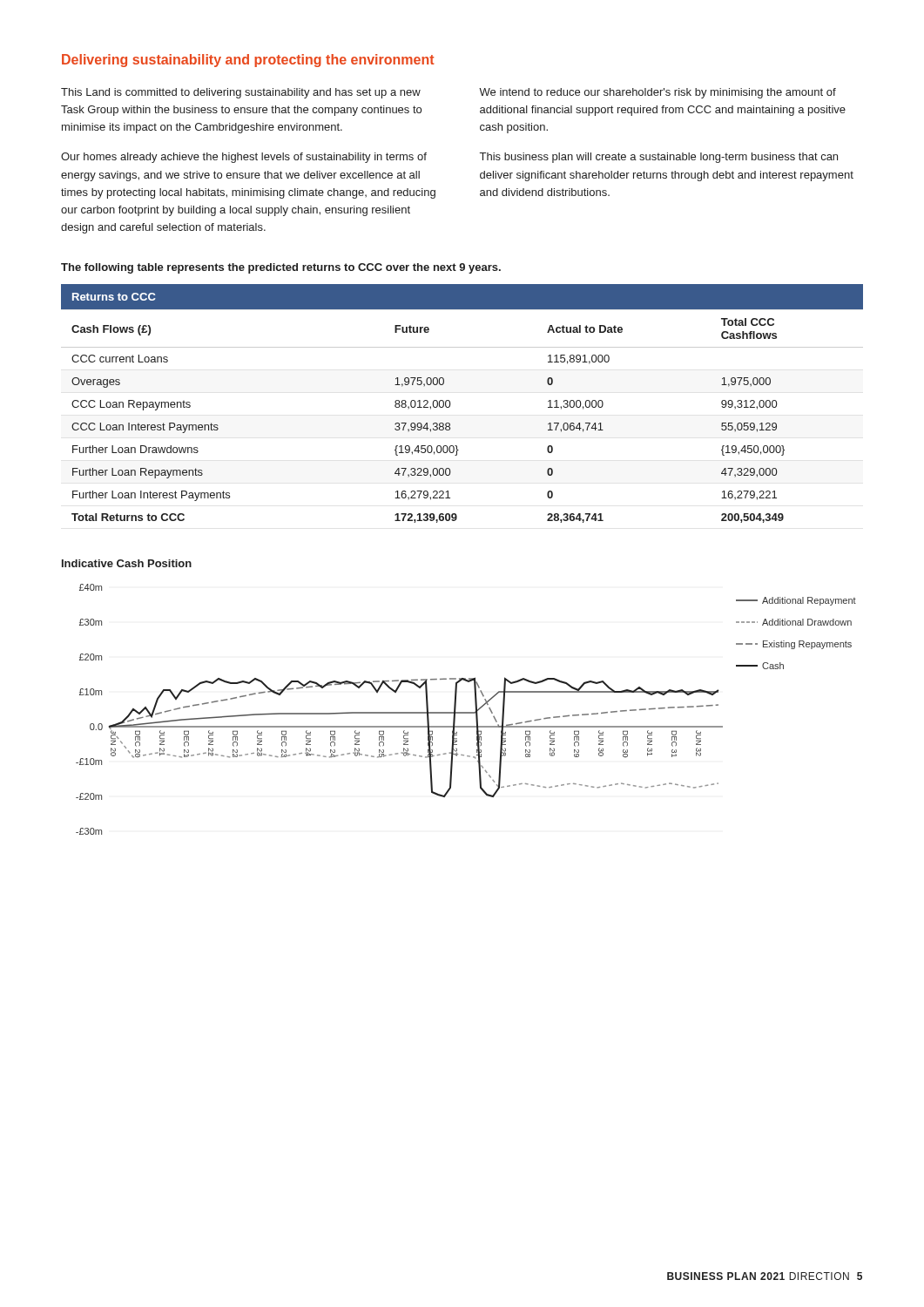Find the section header that says "Delivering sustainability and"

coord(248,60)
